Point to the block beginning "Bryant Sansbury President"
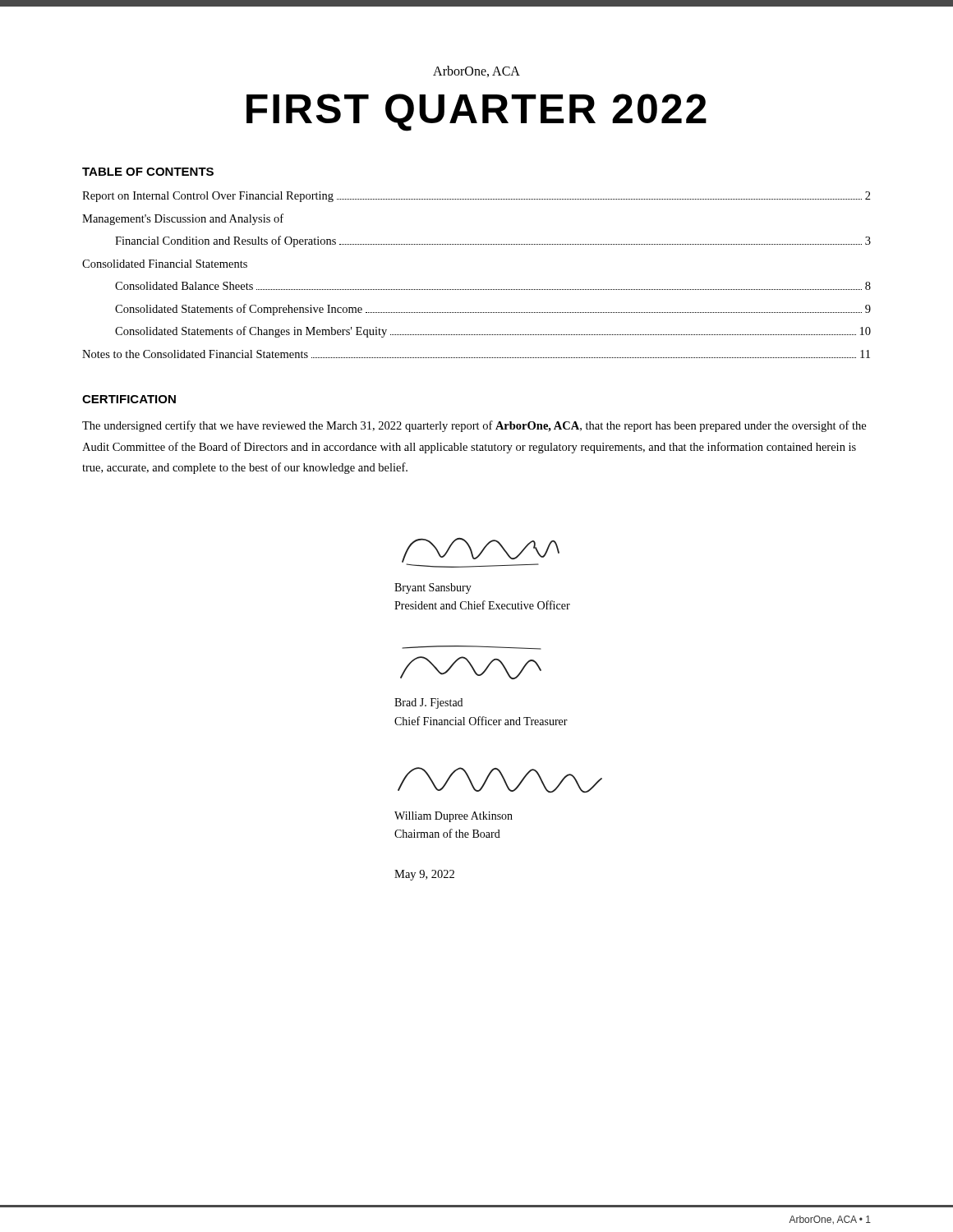Viewport: 953px width, 1232px height. click(x=482, y=596)
